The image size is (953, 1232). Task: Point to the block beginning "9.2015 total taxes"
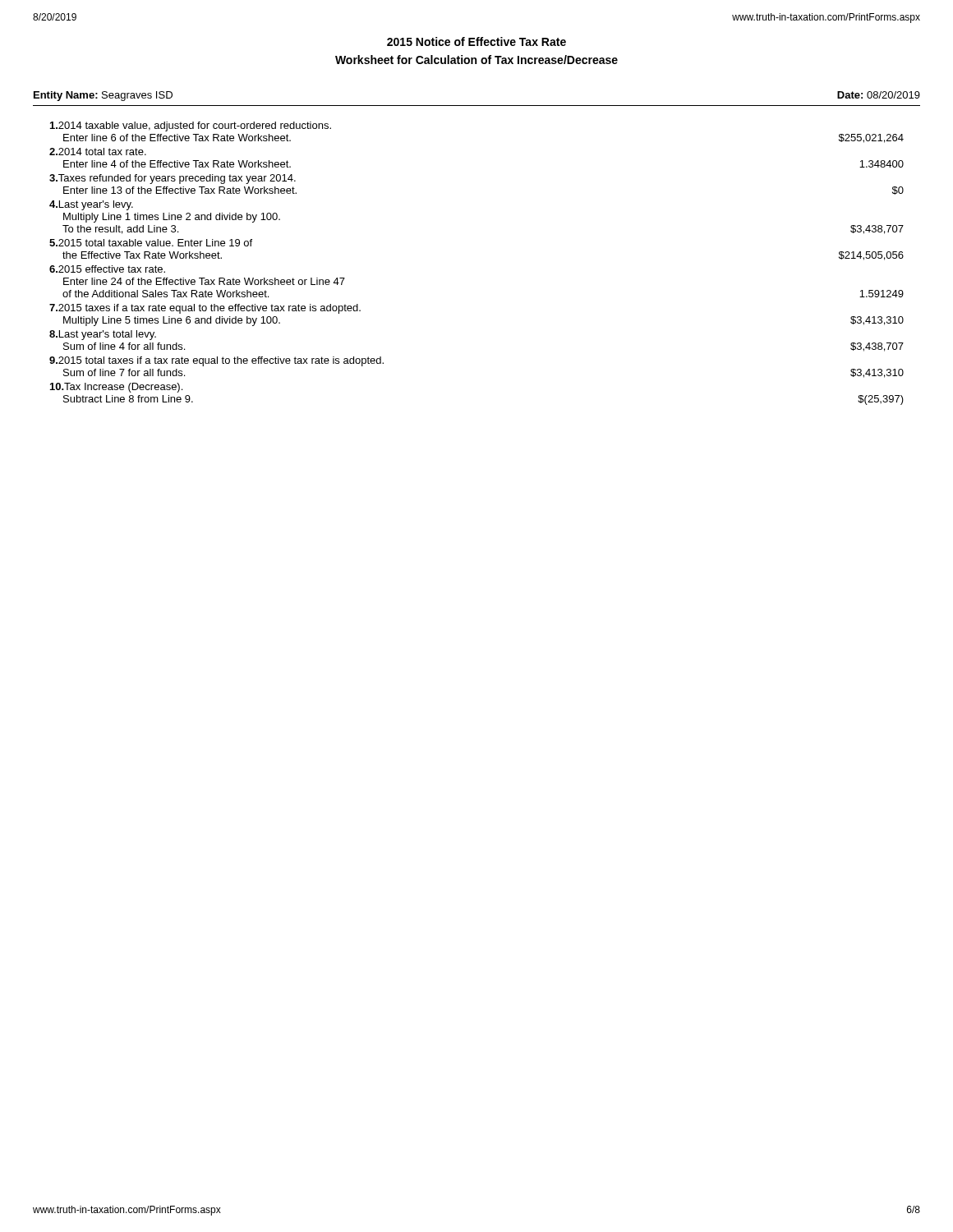click(216, 361)
